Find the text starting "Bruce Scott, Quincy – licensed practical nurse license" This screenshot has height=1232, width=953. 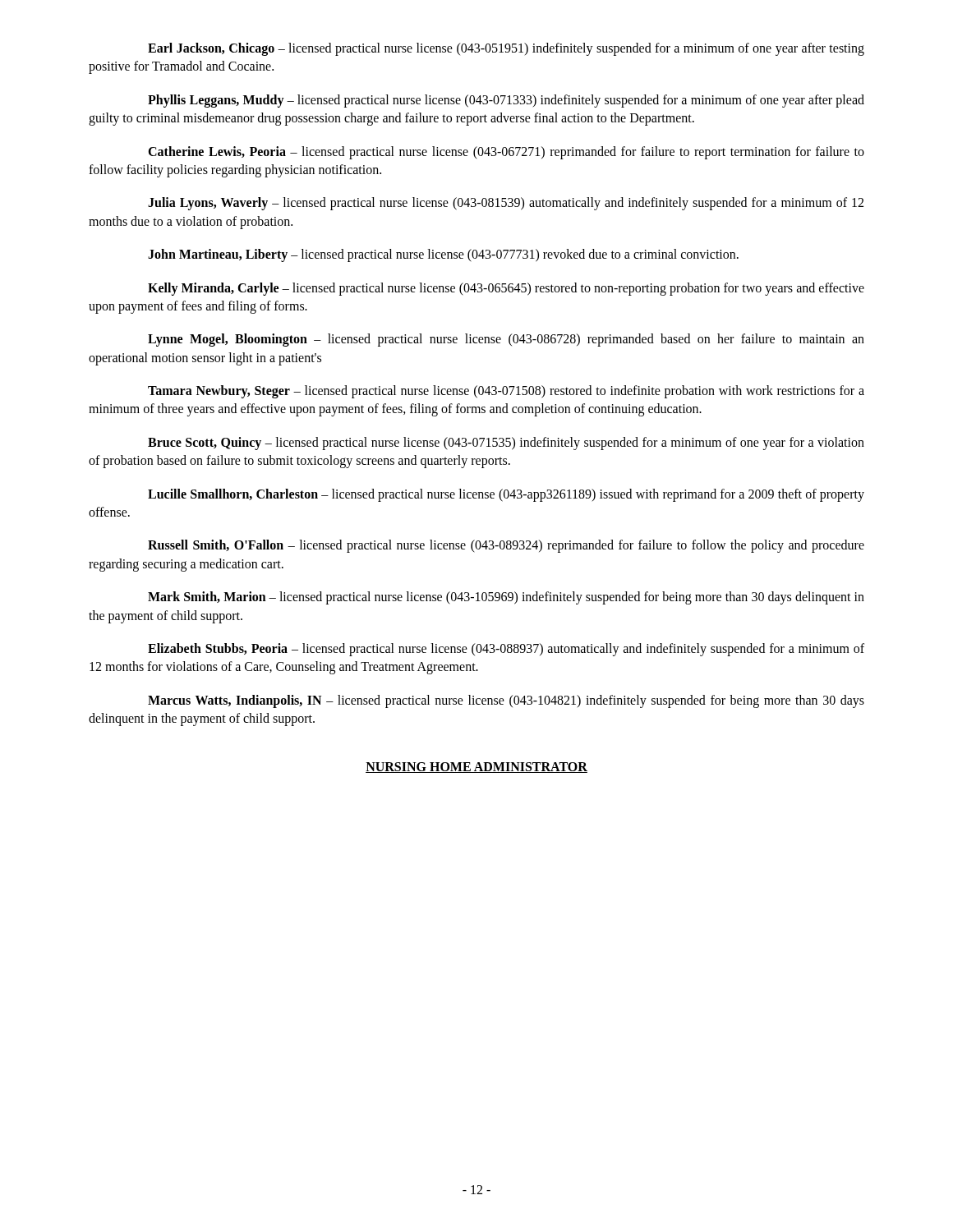point(476,452)
